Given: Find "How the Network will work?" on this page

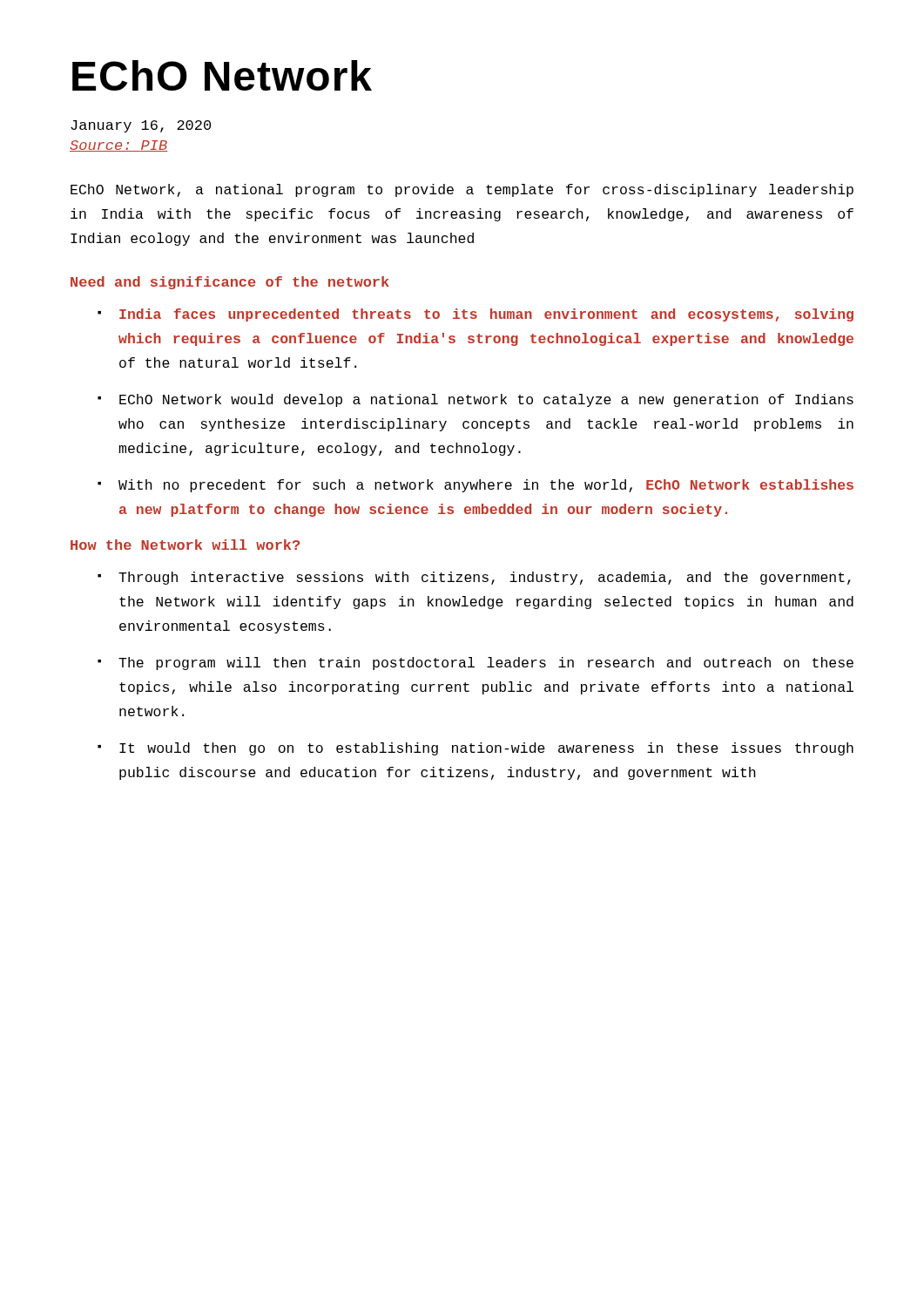Looking at the screenshot, I should [x=185, y=545].
